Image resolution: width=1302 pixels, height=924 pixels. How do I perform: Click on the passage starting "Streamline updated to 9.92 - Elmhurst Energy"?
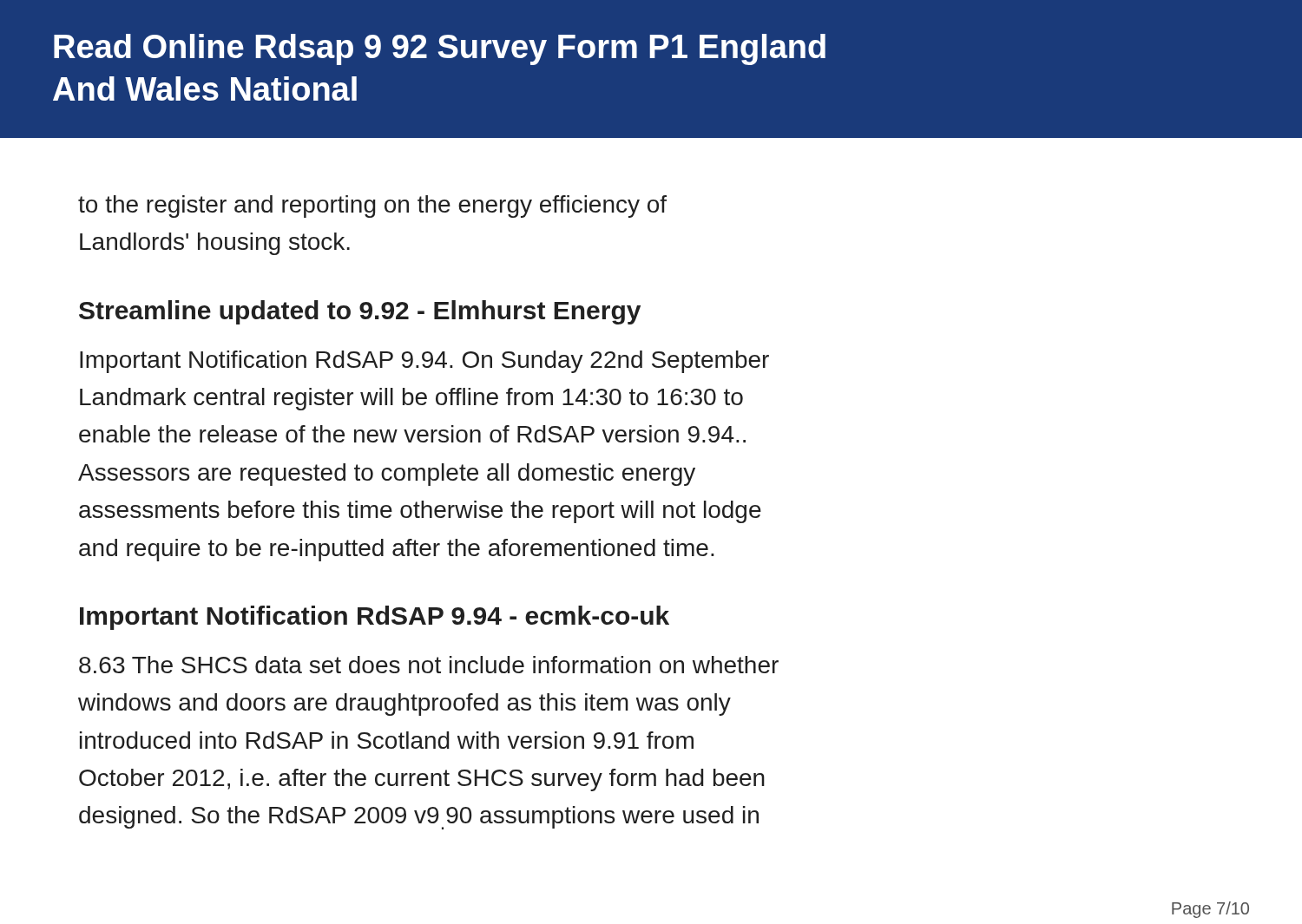360,310
